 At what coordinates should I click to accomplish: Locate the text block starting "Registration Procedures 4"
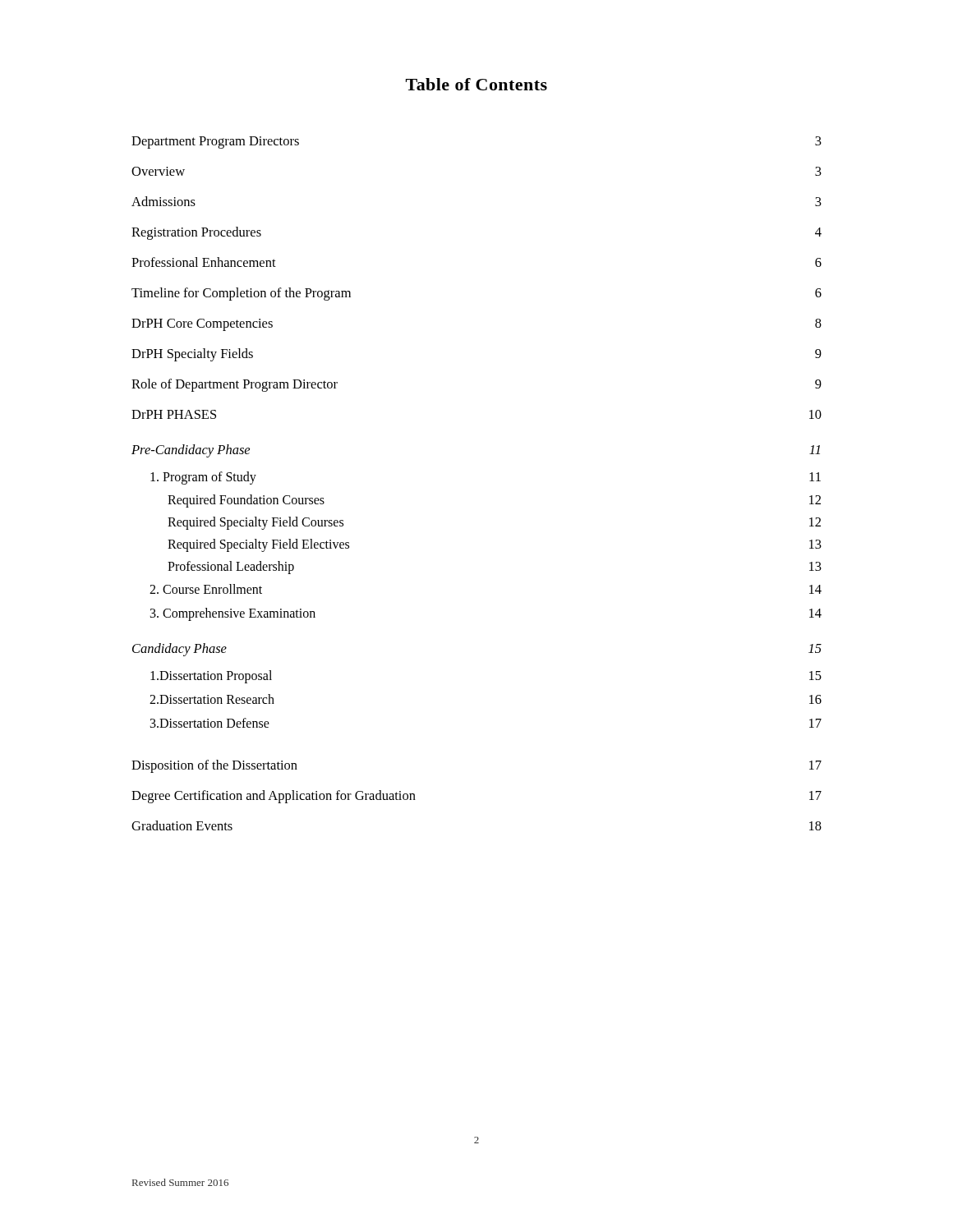(x=193, y=233)
